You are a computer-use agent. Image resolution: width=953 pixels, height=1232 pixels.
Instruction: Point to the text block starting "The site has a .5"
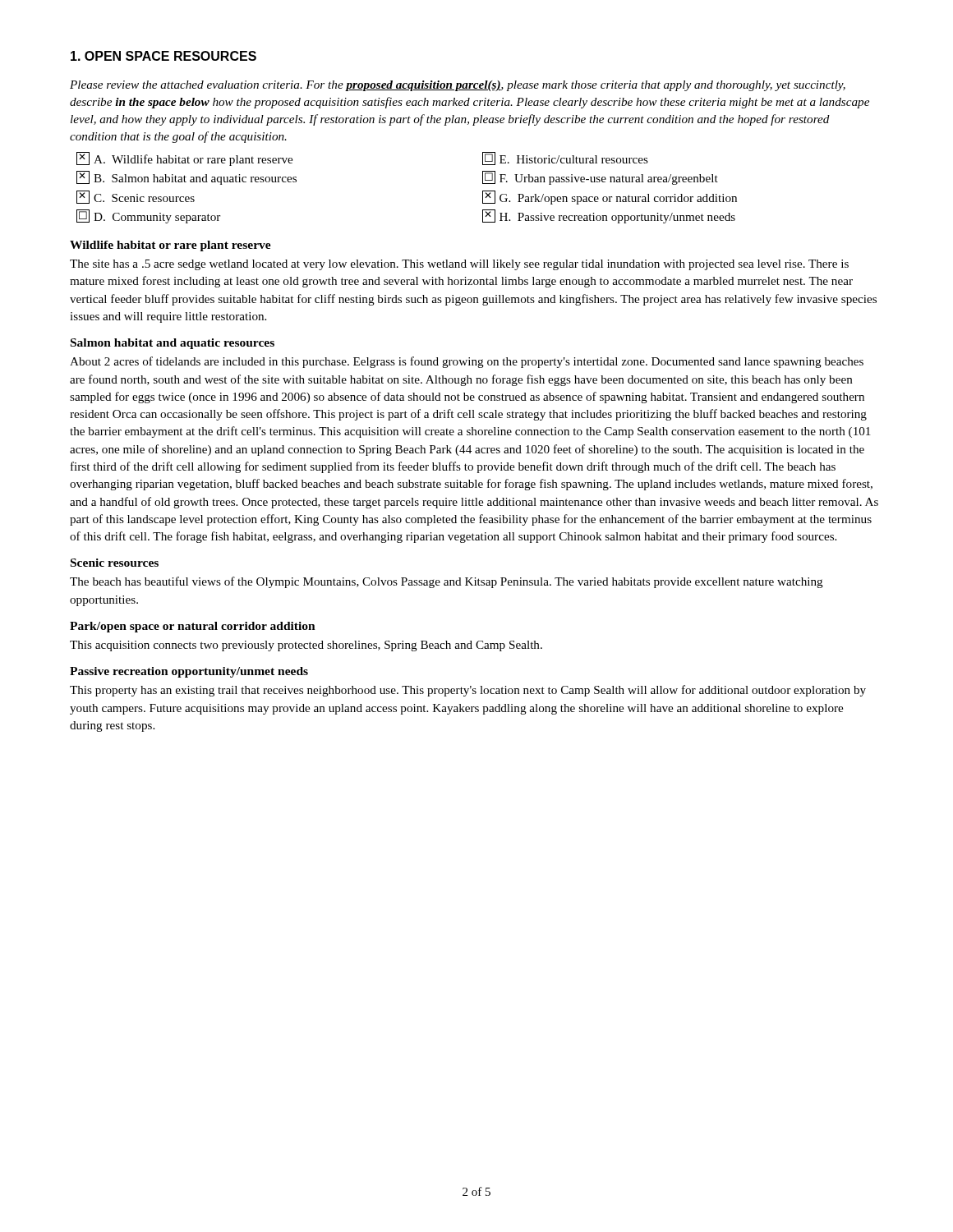coord(473,290)
